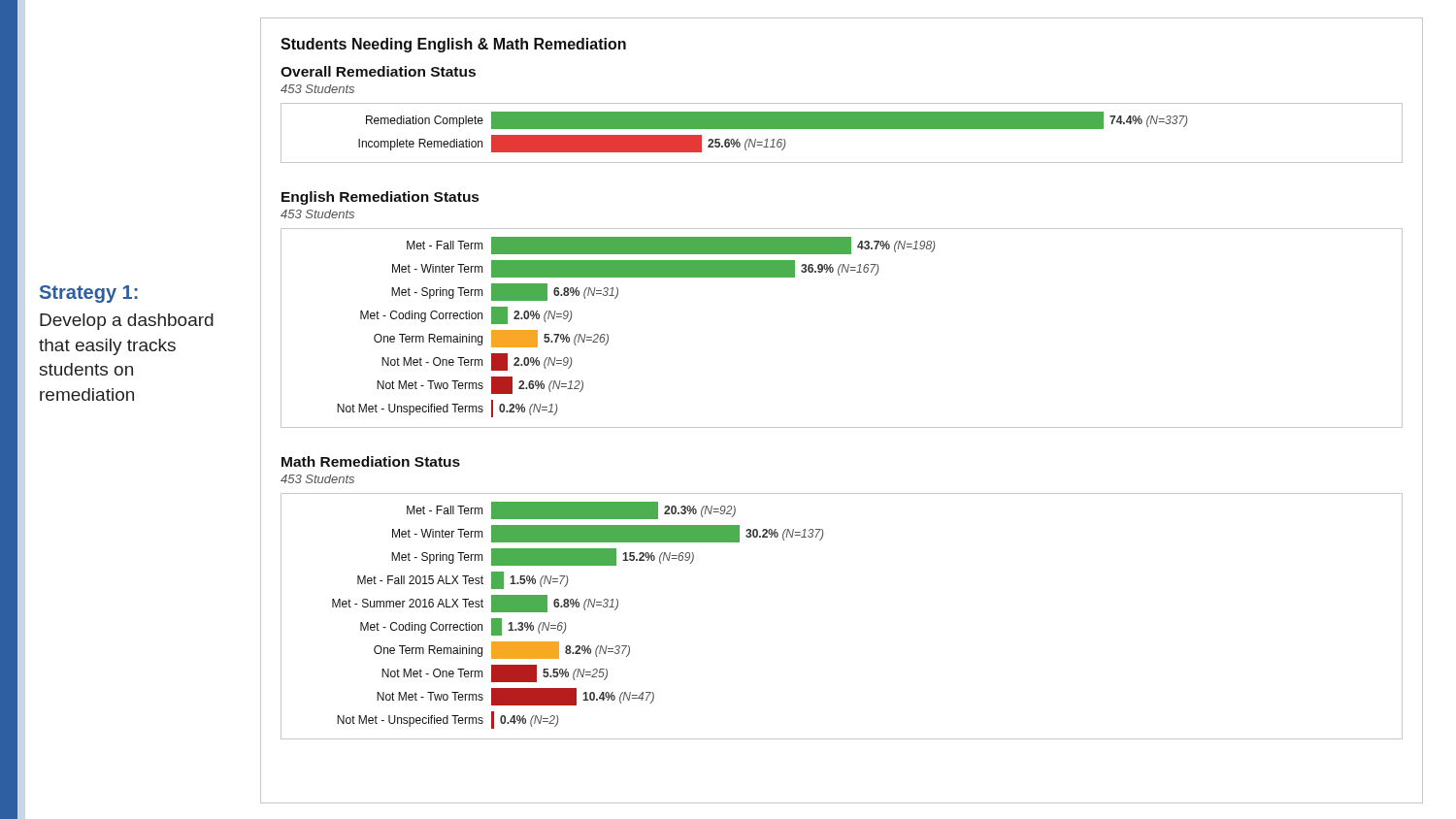Select the title

[x=454, y=44]
